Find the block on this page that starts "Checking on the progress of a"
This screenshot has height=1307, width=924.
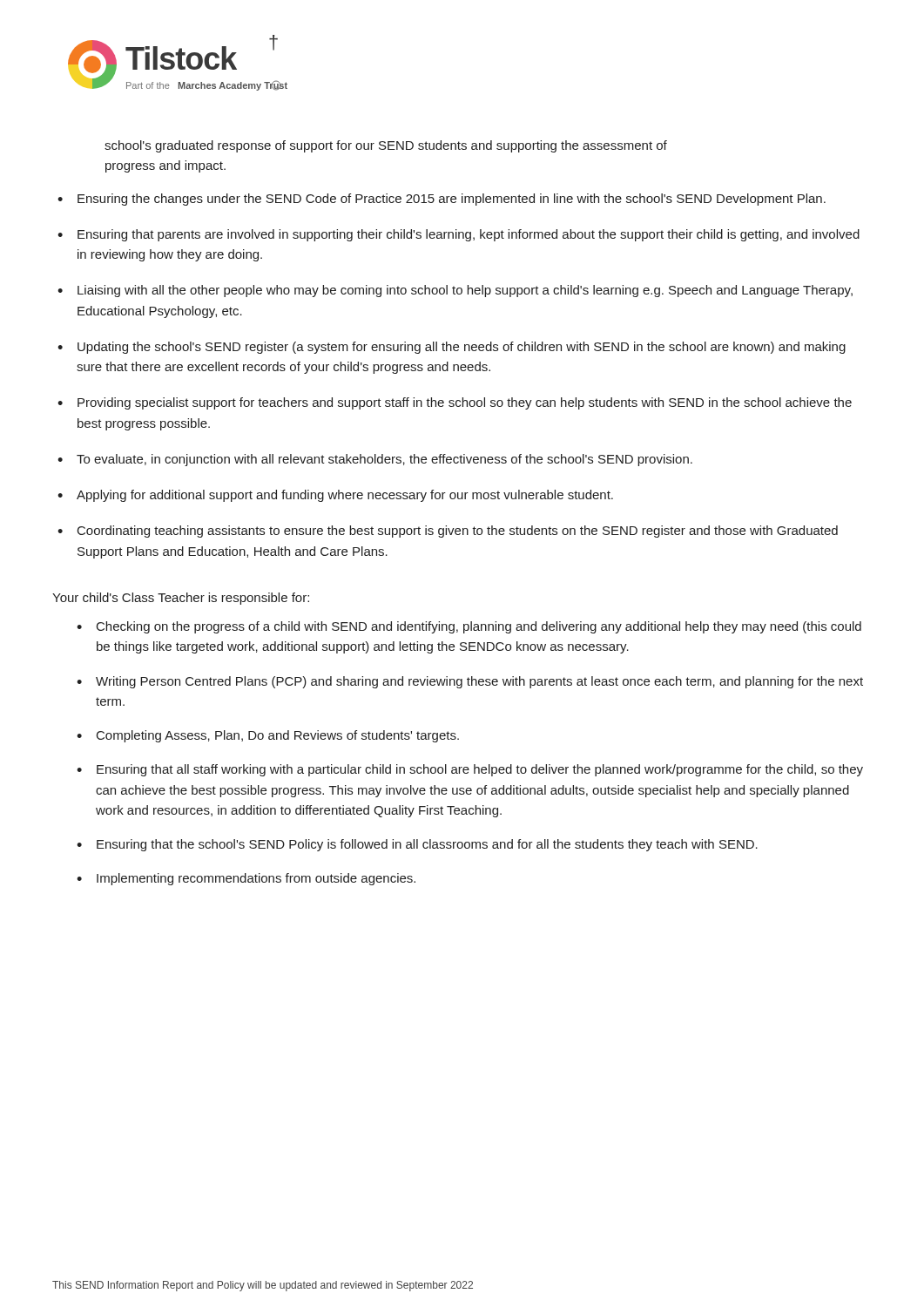tap(479, 636)
